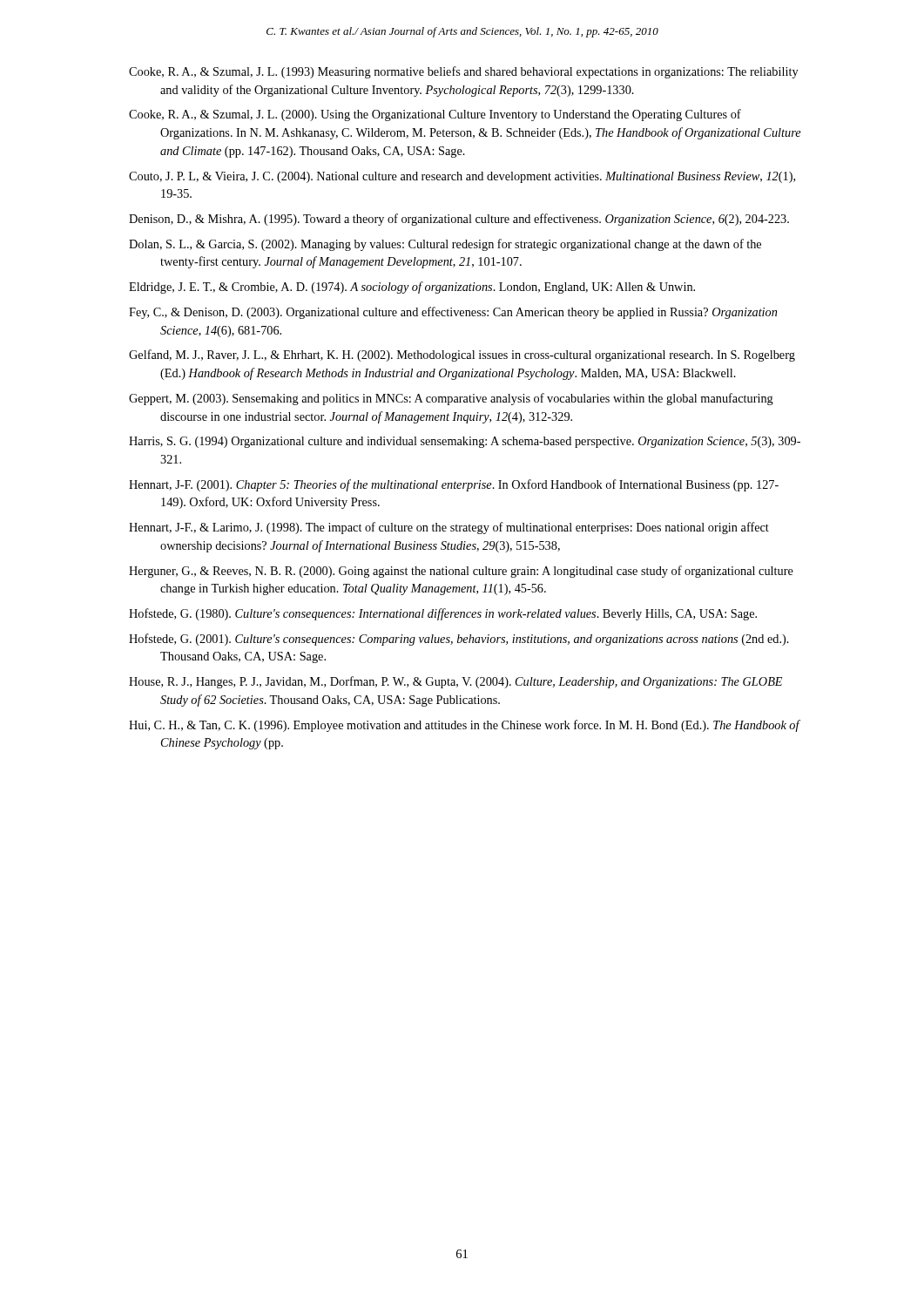Viewport: 924px width, 1307px height.
Task: Find the list item that says "Denison, D., & Mishra,"
Action: 459,219
